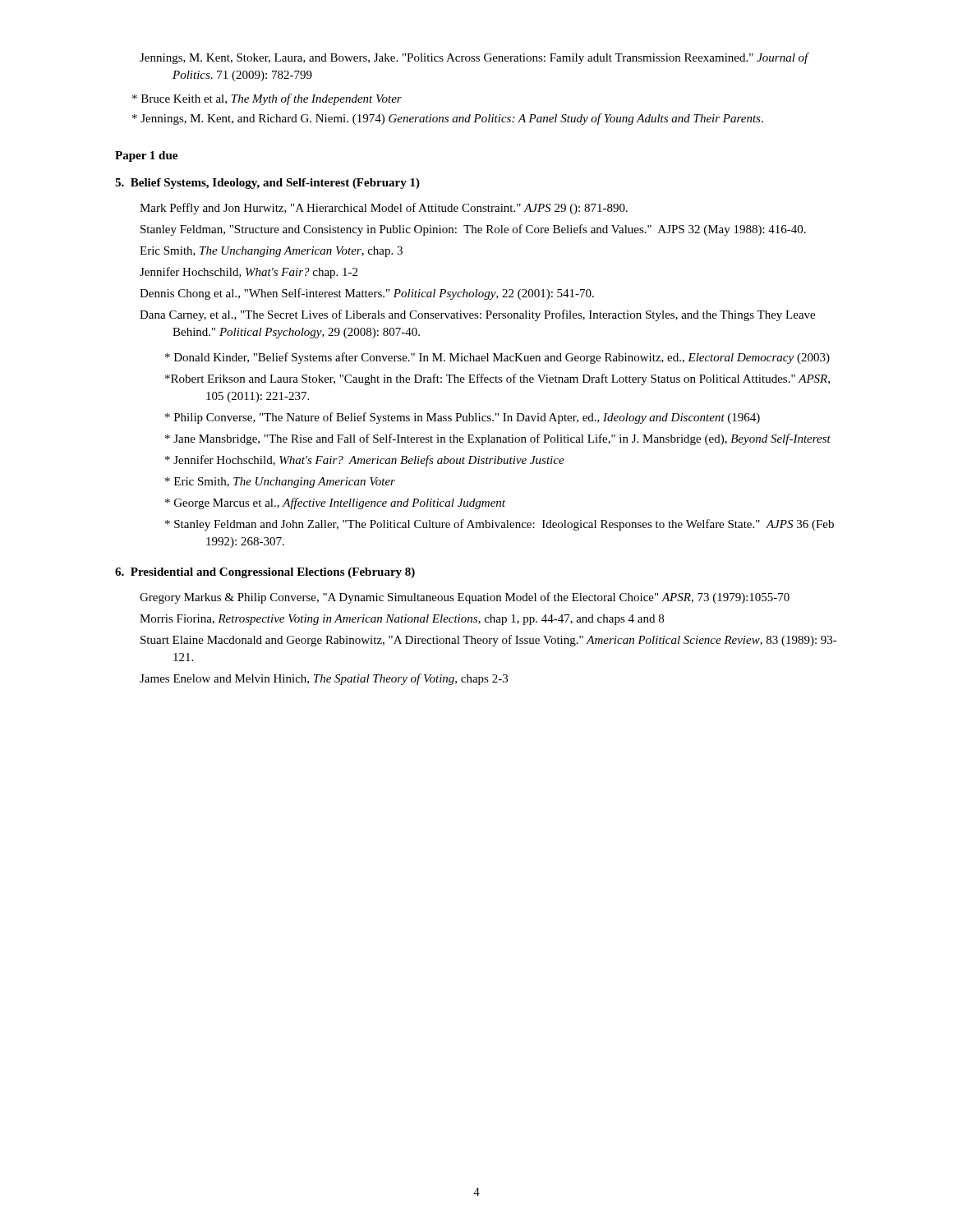953x1232 pixels.
Task: Select the region starting "Jennings, M. Kent, Stoker,"
Action: (x=474, y=66)
